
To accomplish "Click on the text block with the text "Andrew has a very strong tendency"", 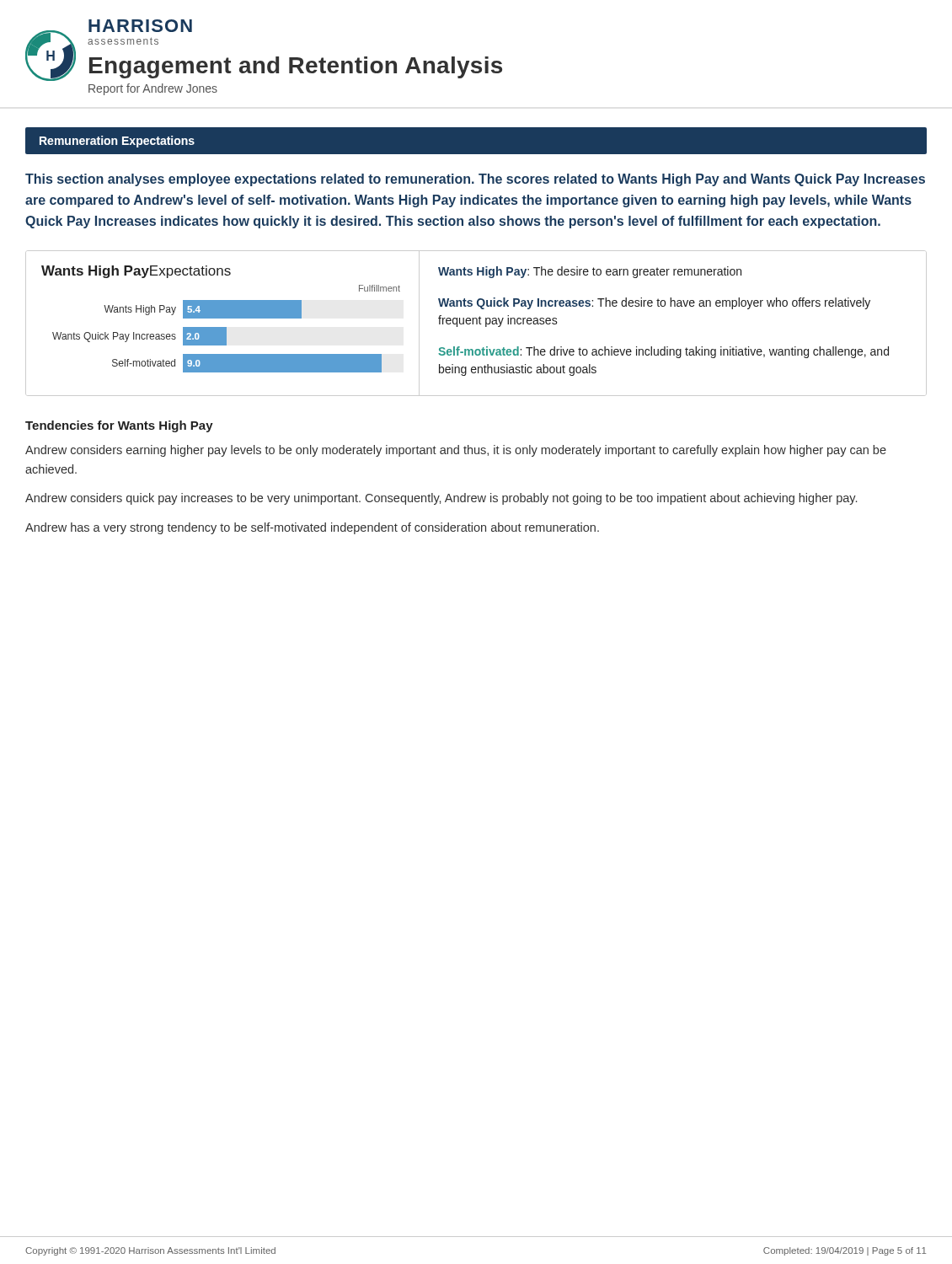I will tap(312, 527).
